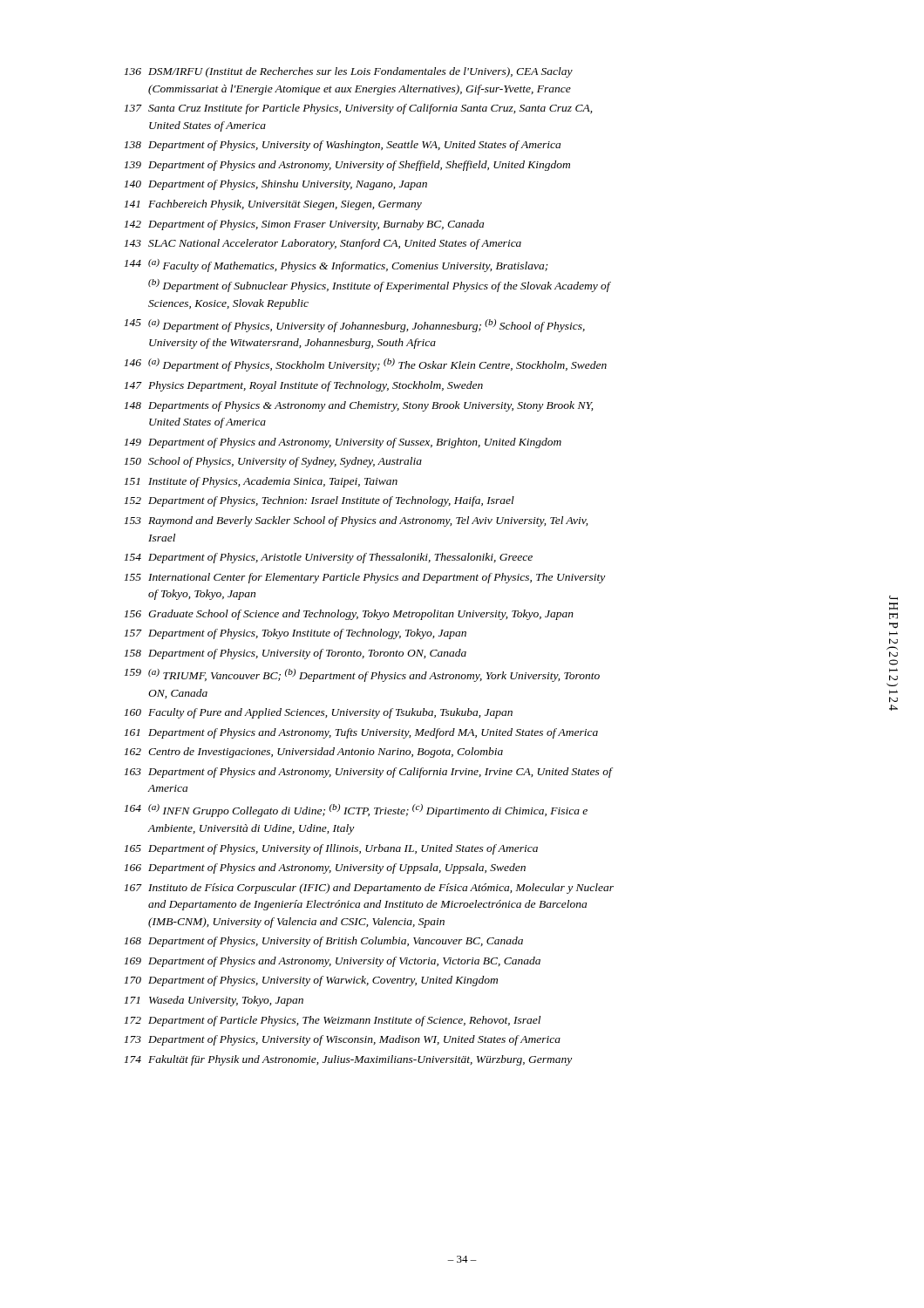Where is the passage that starts "174 Fakultät für Physik und Astronomie, Julius-Maximilians-Universität,"?
This screenshot has width=924, height=1308.
[471, 1059]
